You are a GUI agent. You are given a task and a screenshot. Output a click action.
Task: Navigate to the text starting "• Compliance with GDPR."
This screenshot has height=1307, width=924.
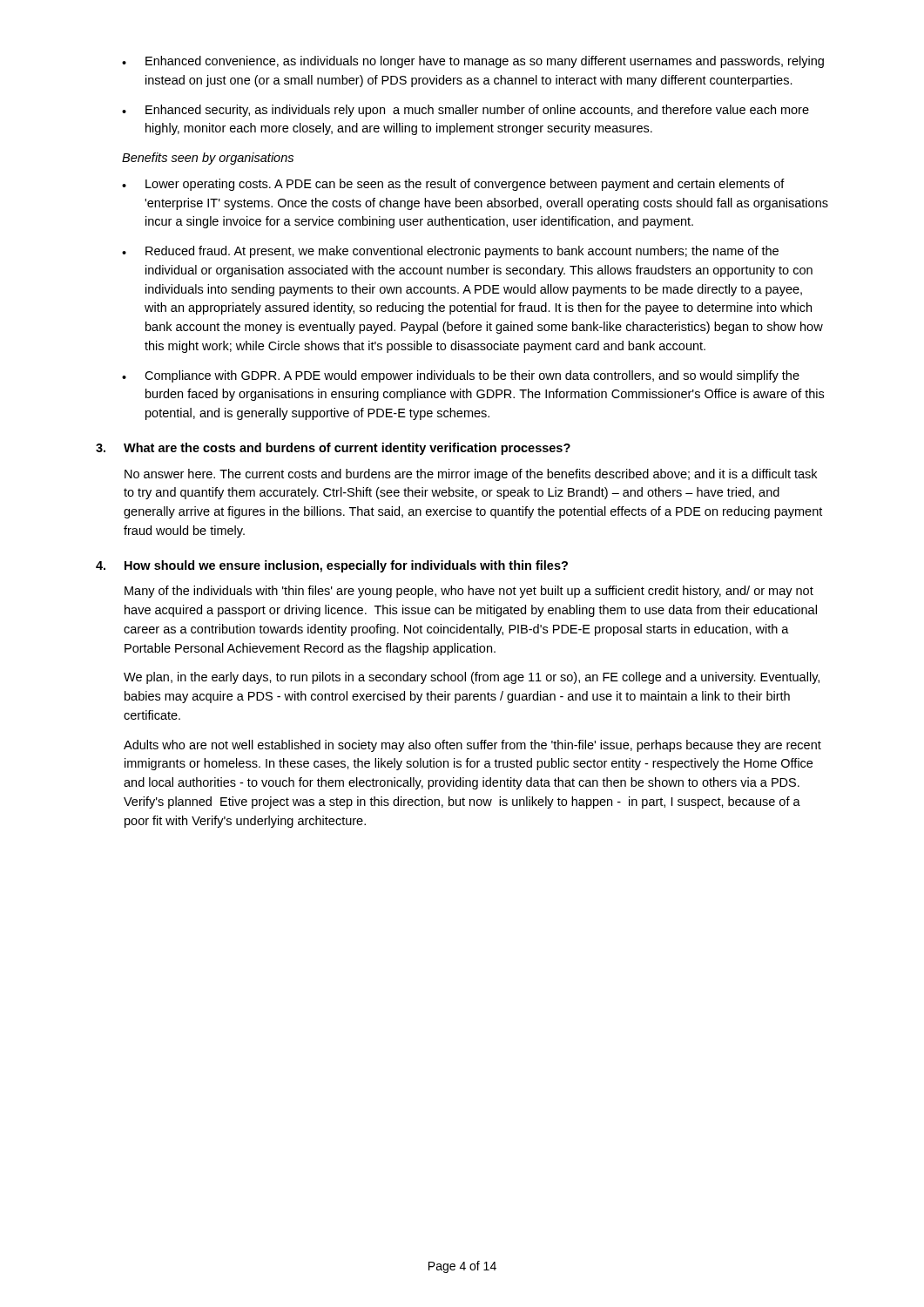pos(475,395)
